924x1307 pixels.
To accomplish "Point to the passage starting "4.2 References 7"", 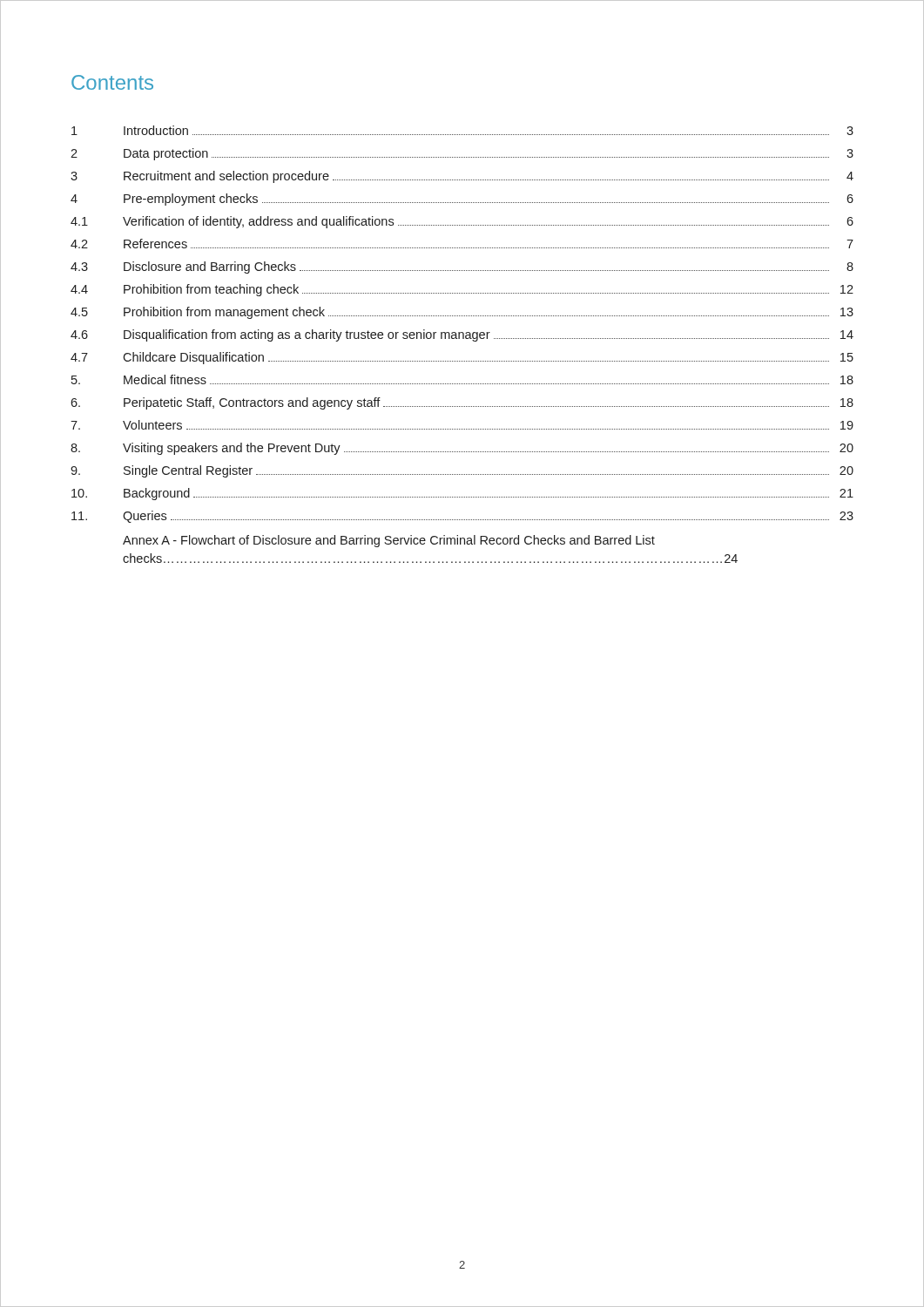I will (462, 244).
